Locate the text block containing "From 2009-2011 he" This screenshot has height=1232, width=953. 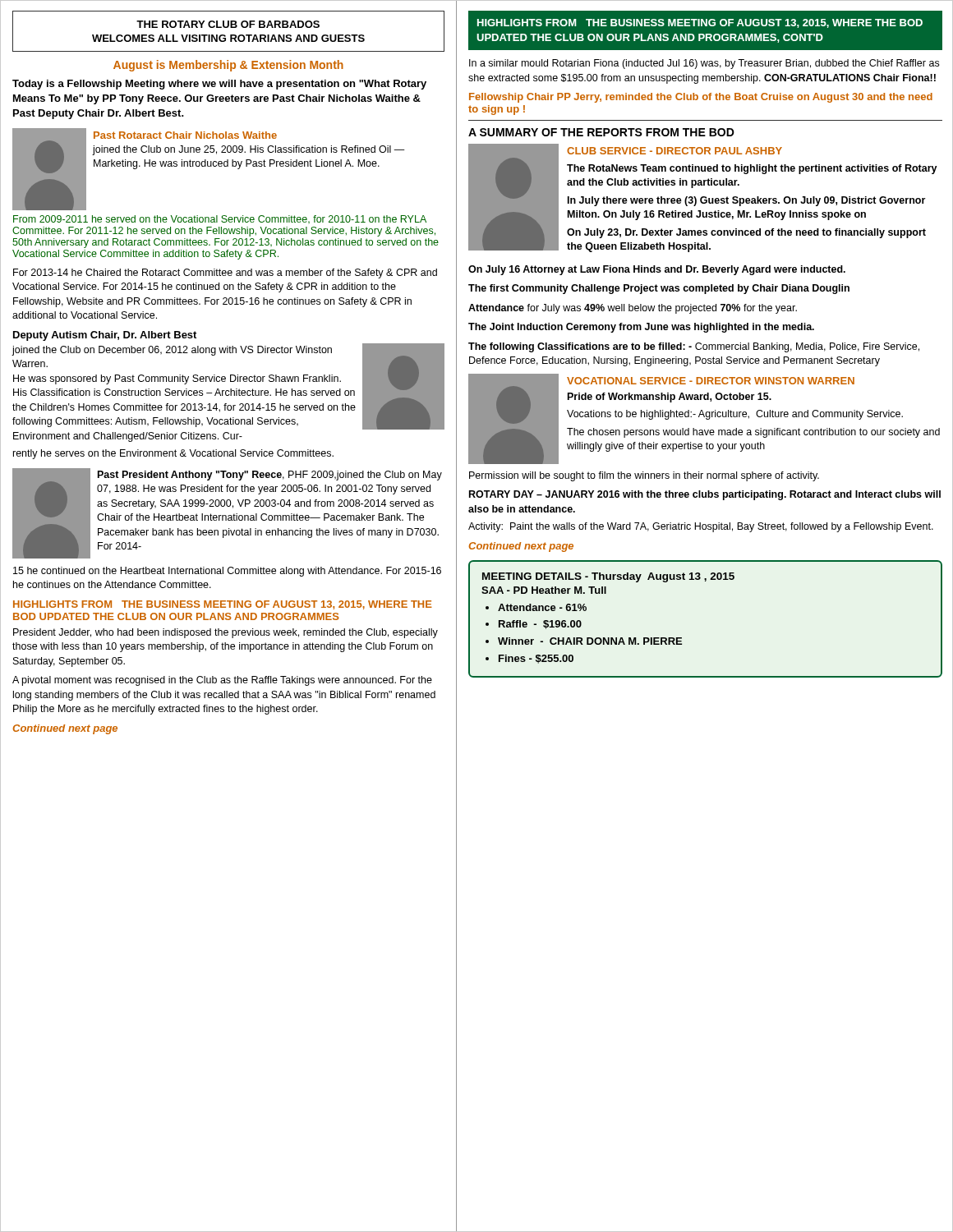tap(226, 236)
